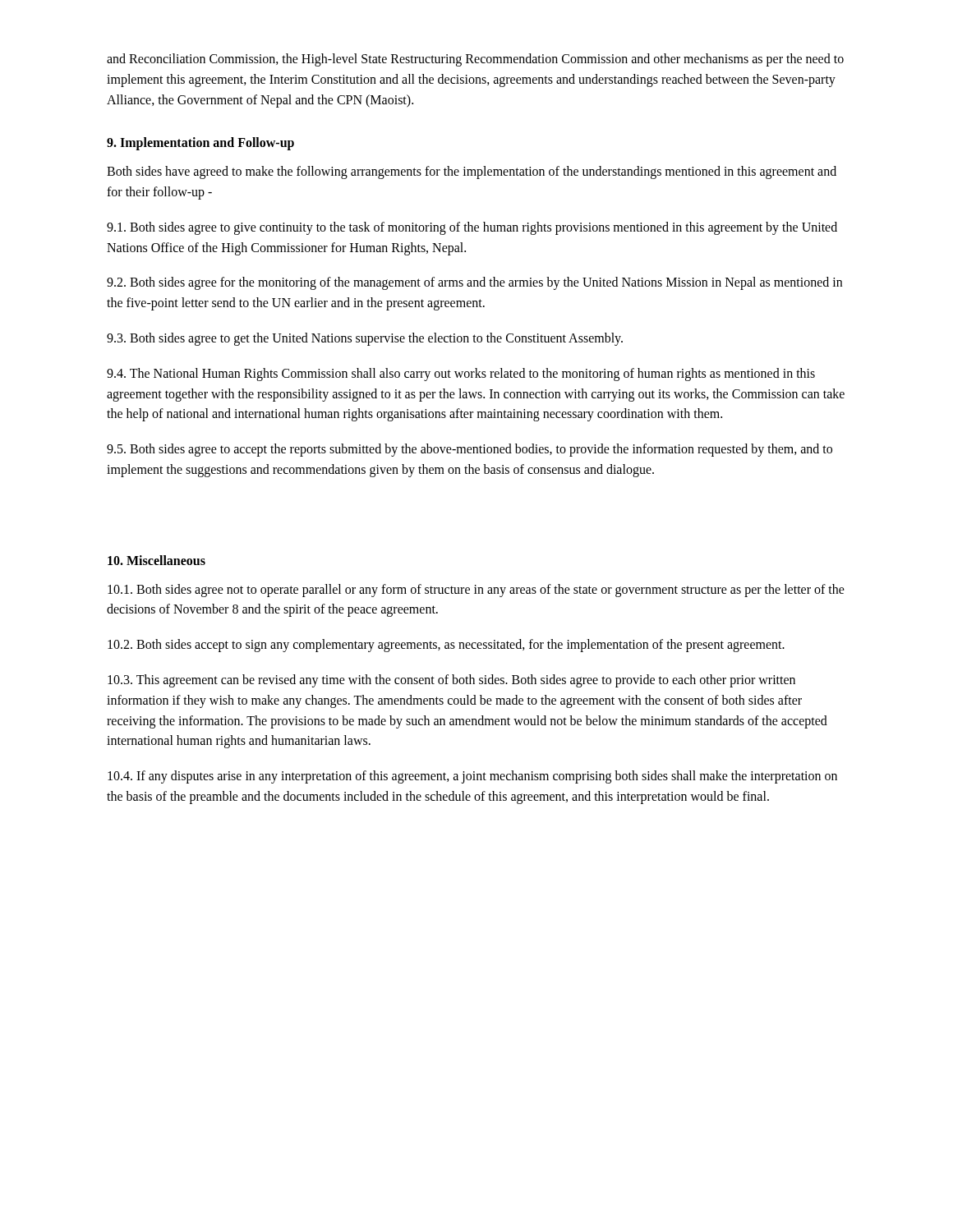
Task: Select the element starting "10. Miscellaneous"
Action: pyautogui.click(x=156, y=560)
